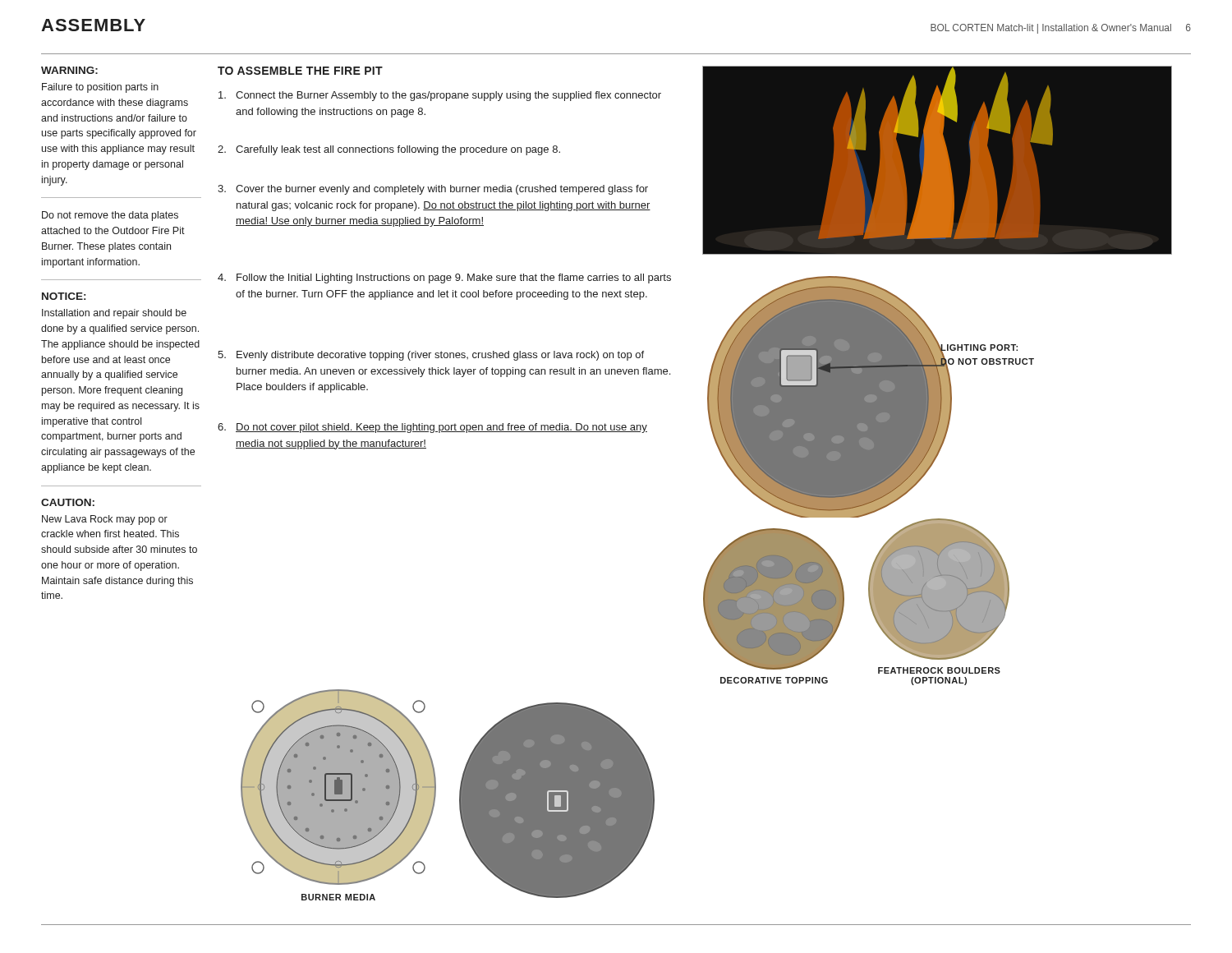Select the region starting "FEATHEROCK BOULDERS(OPTIONAL)"

pos(939,675)
